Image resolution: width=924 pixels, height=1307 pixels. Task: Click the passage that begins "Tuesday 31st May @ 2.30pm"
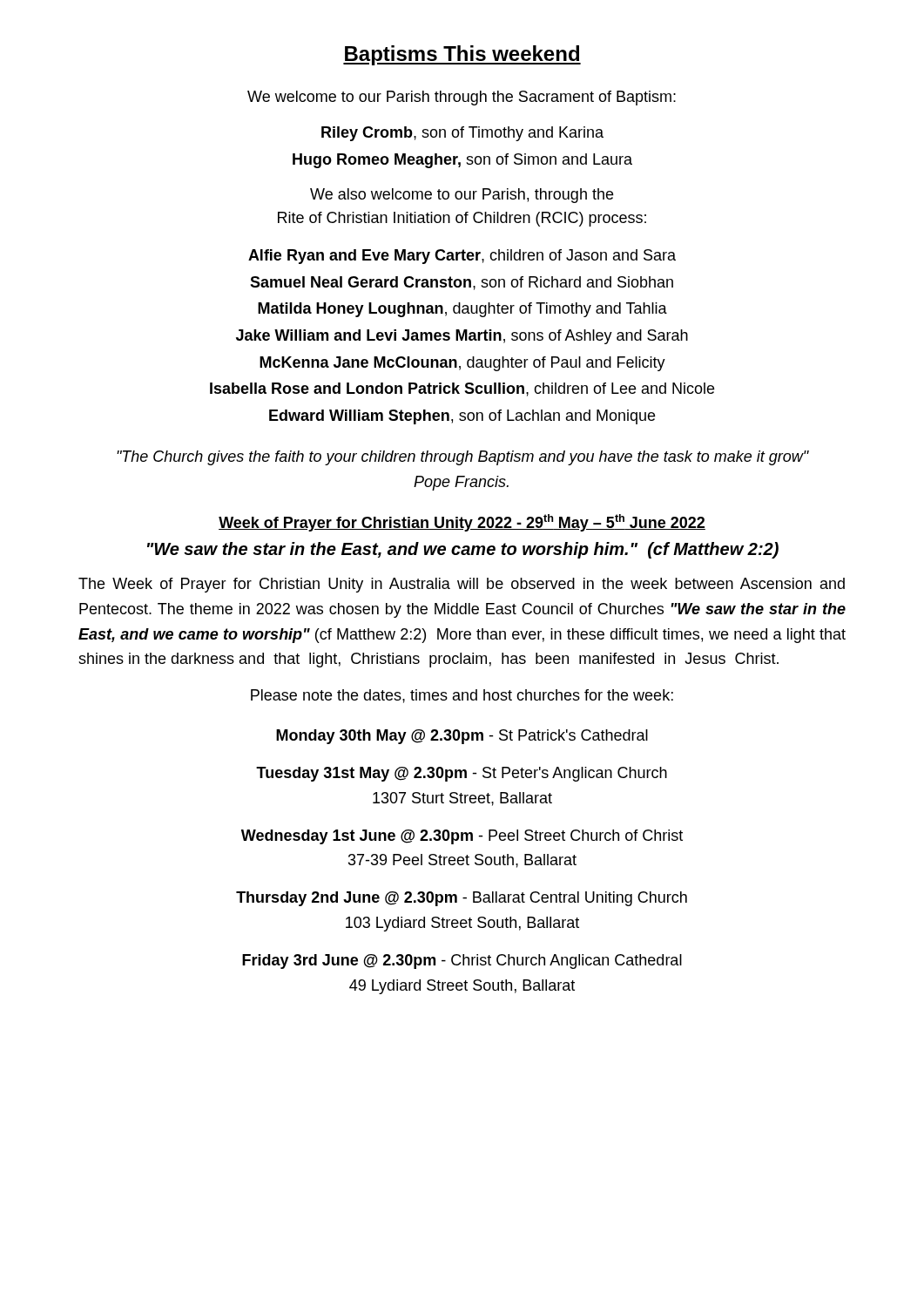(x=462, y=785)
